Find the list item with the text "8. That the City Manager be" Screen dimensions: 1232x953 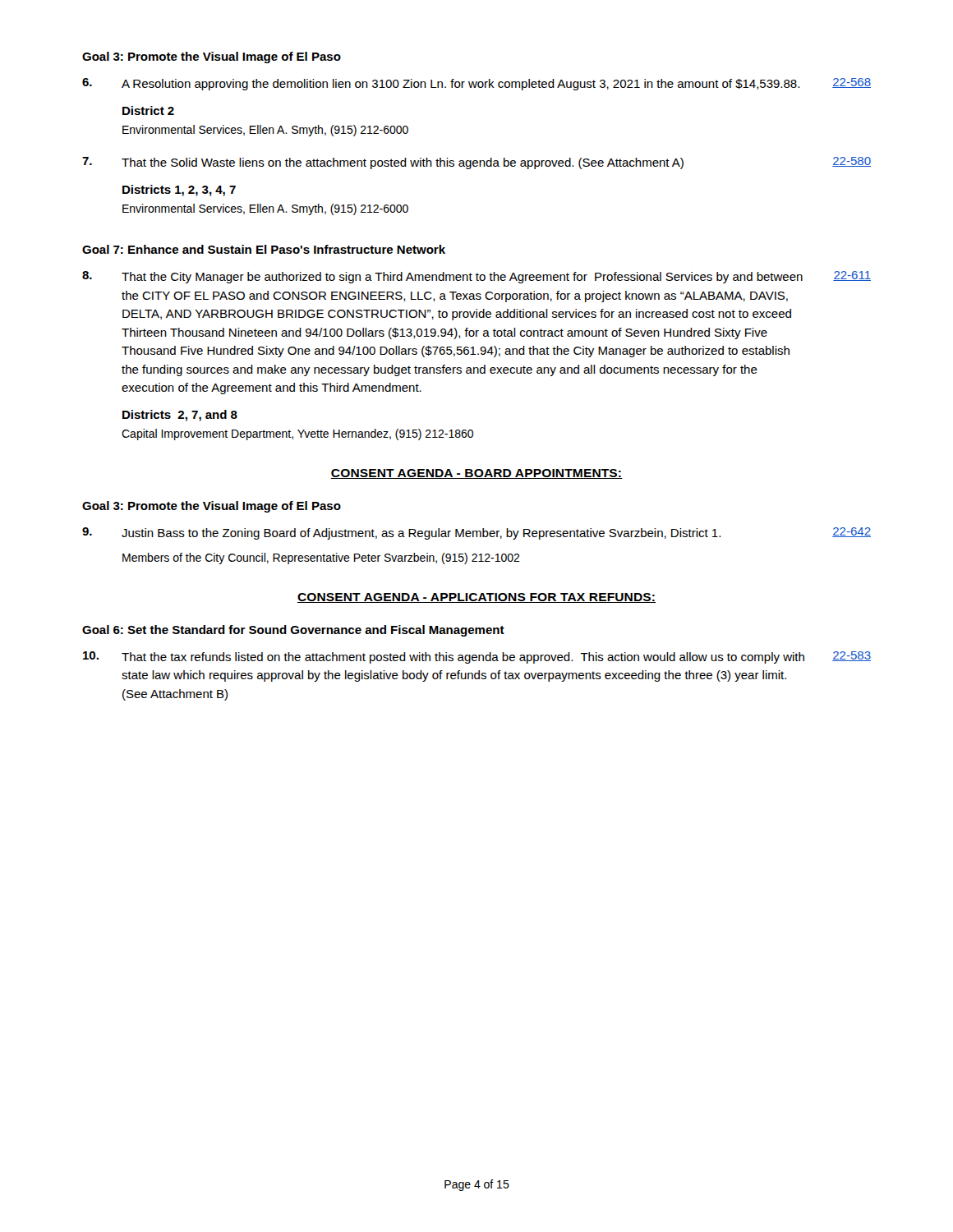point(476,355)
